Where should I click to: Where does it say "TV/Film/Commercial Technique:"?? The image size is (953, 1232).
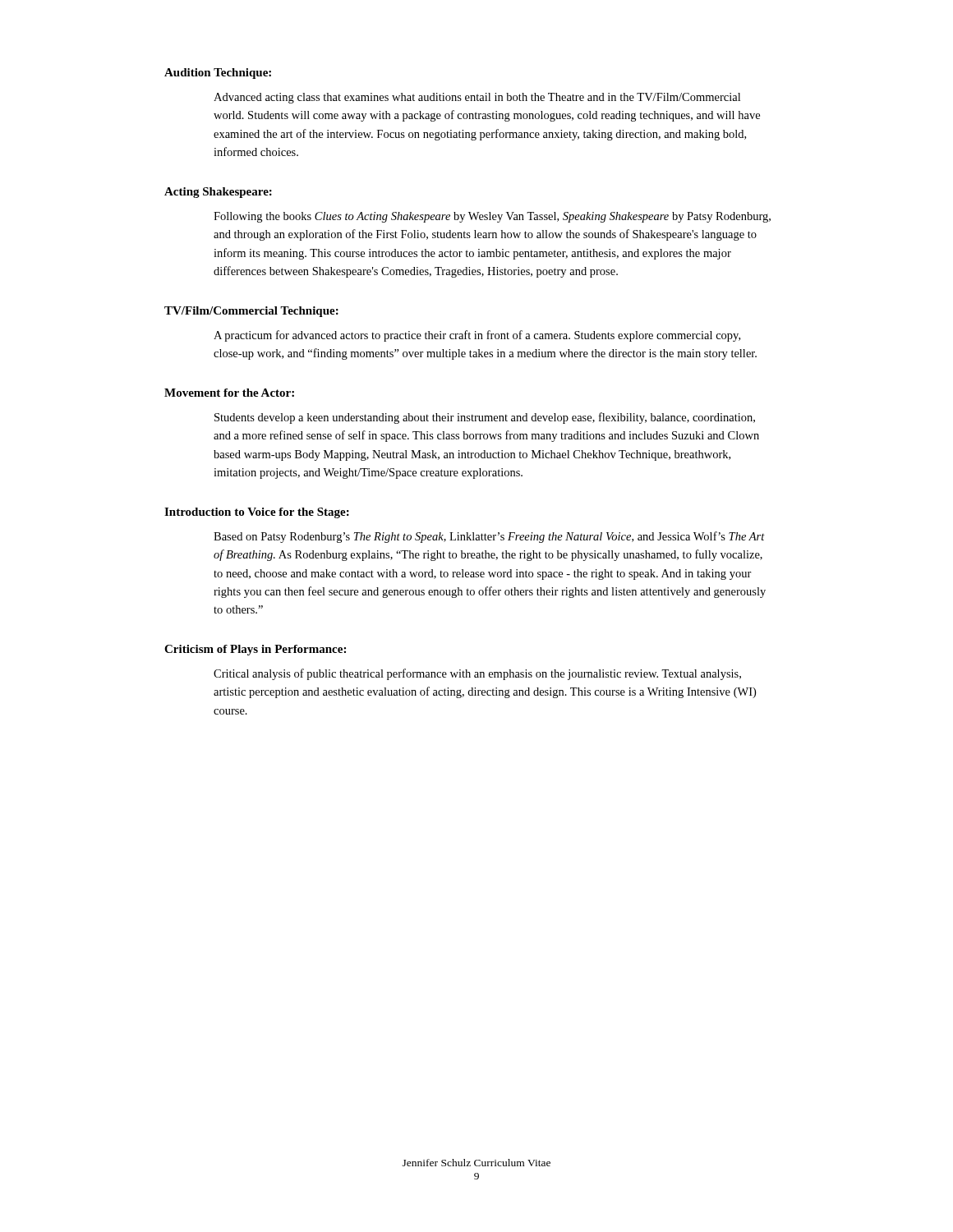[x=252, y=310]
